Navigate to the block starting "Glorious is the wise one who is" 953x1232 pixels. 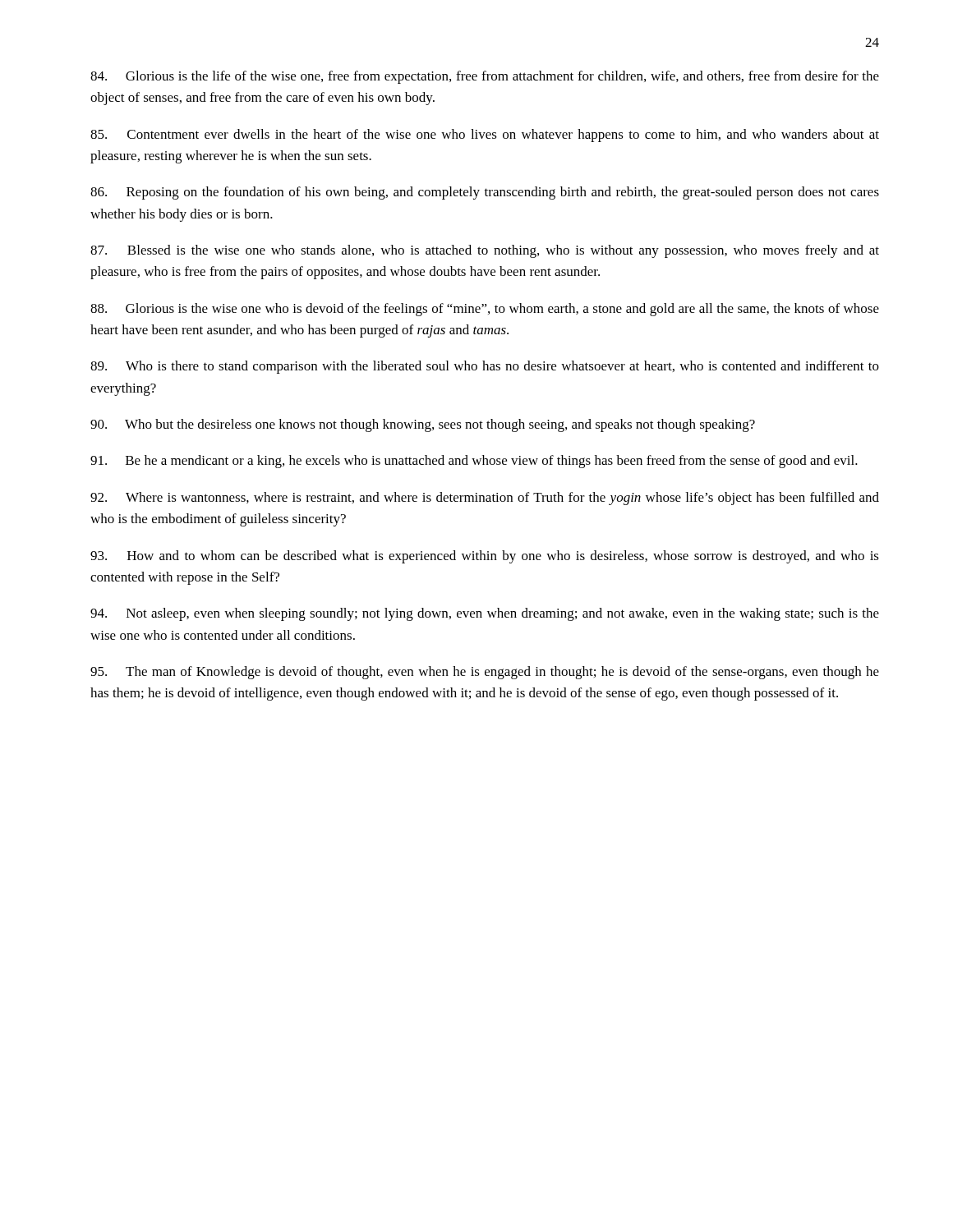tap(485, 318)
